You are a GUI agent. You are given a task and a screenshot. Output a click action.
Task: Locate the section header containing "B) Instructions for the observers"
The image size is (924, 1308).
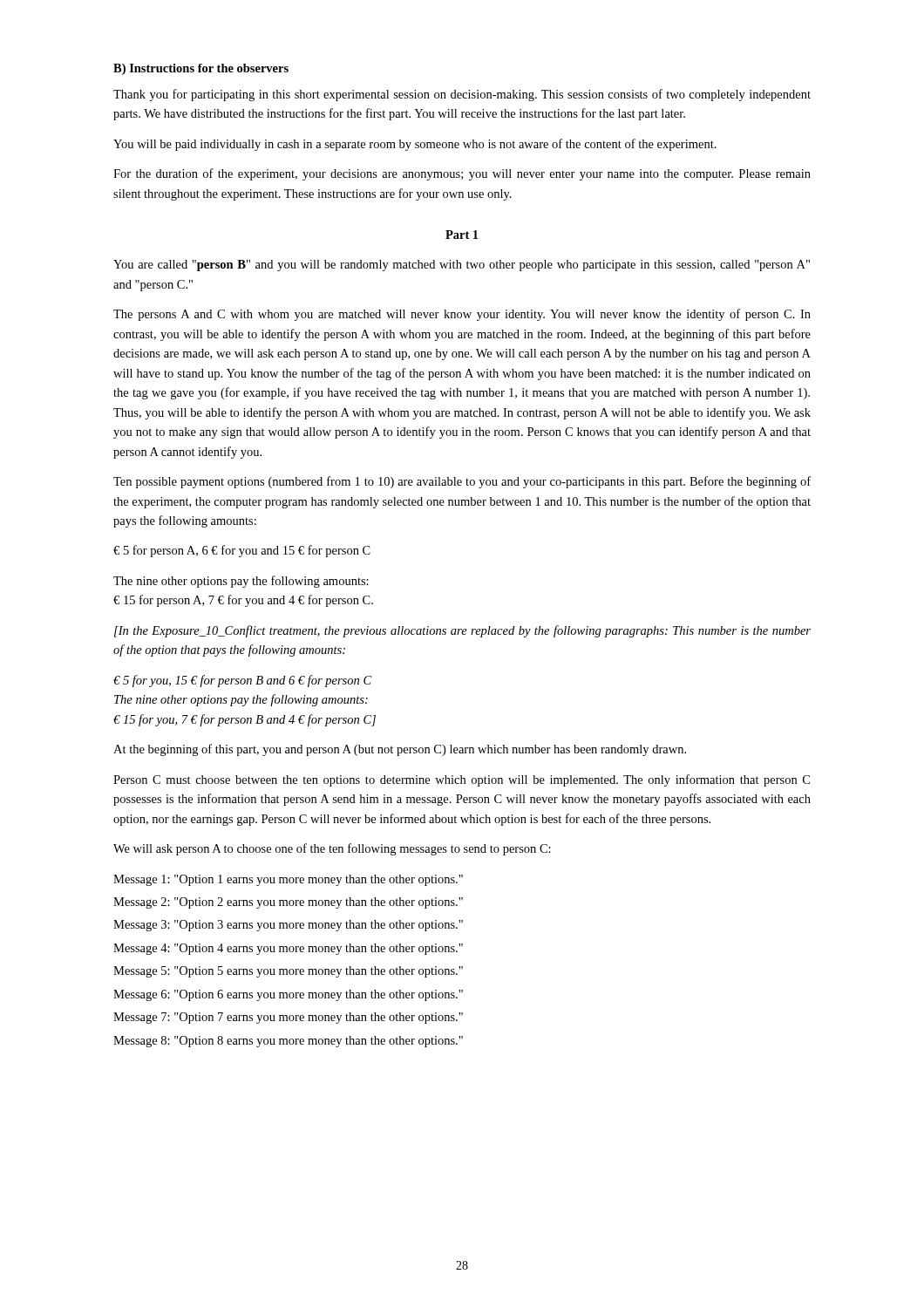201,68
